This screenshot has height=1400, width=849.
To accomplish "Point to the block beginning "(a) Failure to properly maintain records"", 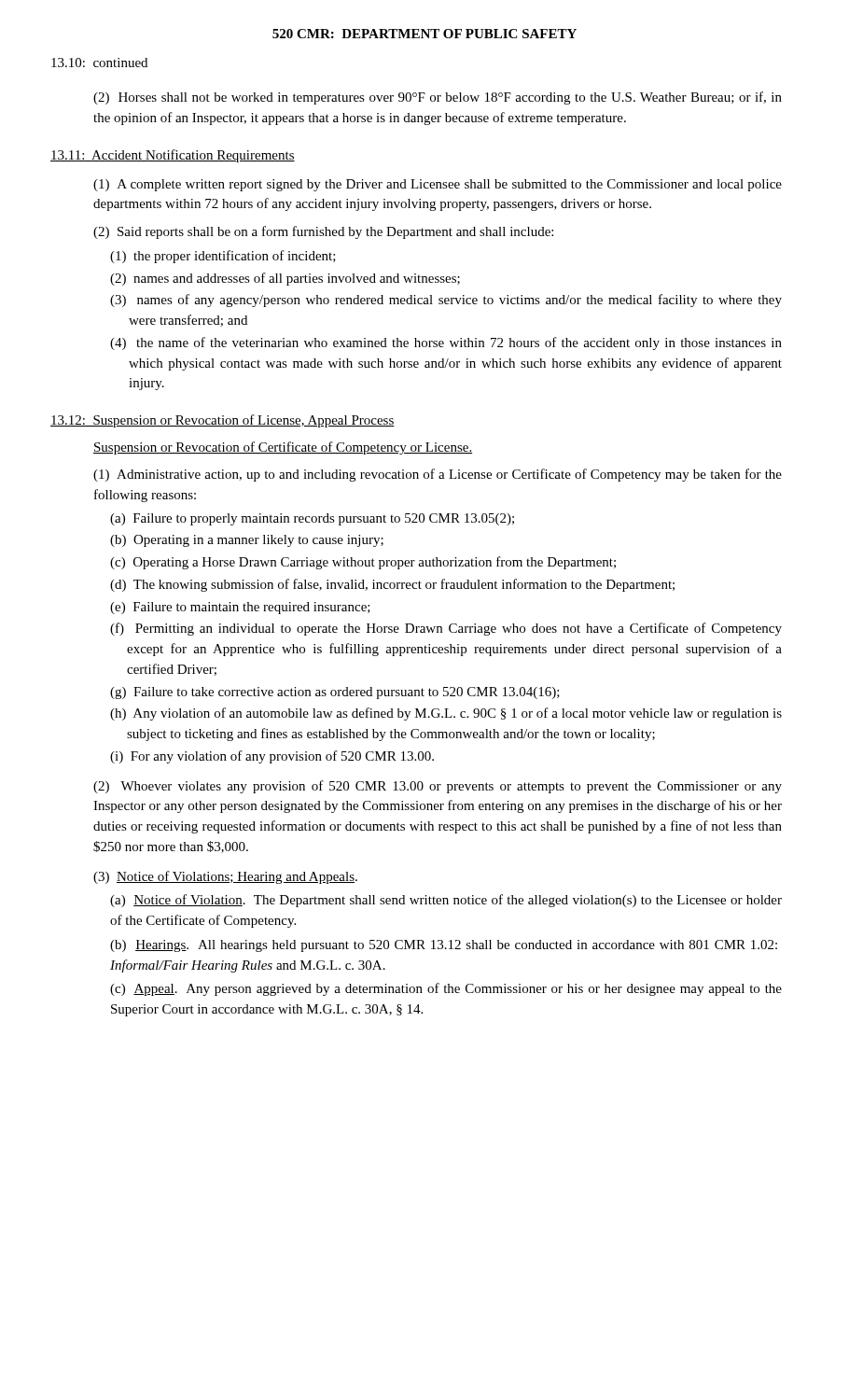I will point(313,518).
